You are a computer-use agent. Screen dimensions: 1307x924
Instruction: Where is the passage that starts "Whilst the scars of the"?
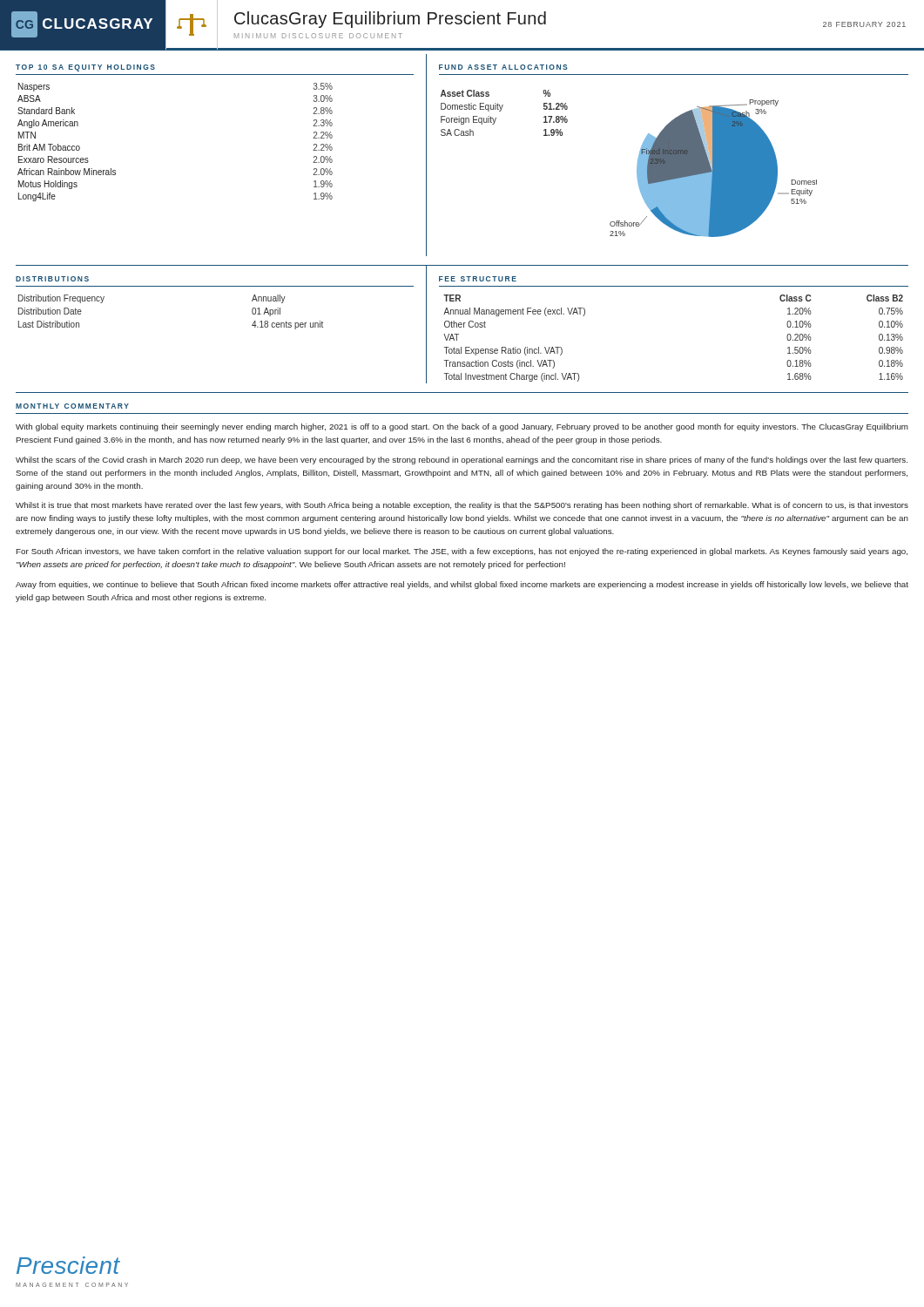coord(462,472)
